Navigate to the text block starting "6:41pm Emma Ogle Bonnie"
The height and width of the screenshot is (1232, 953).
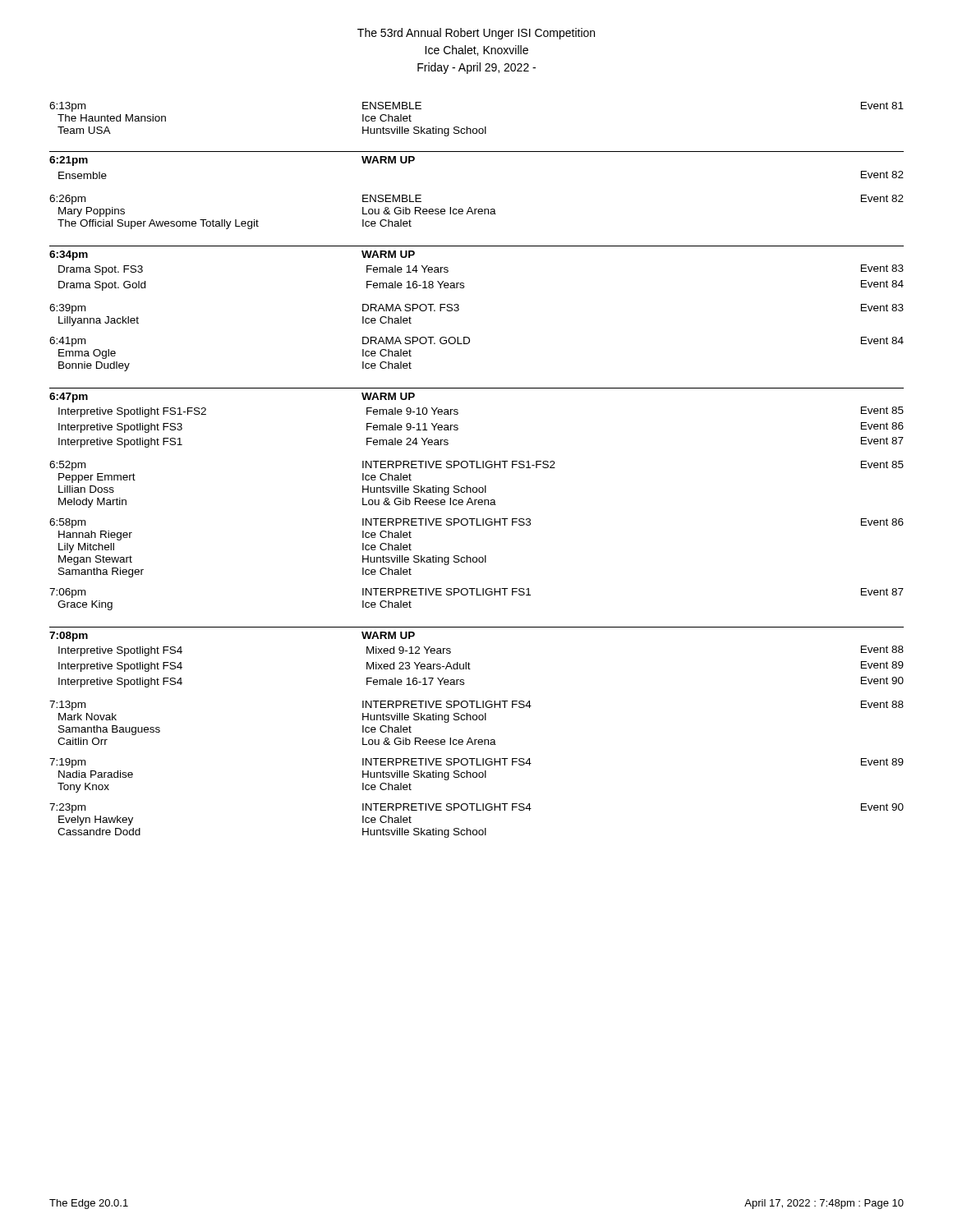[x=64, y=342]
